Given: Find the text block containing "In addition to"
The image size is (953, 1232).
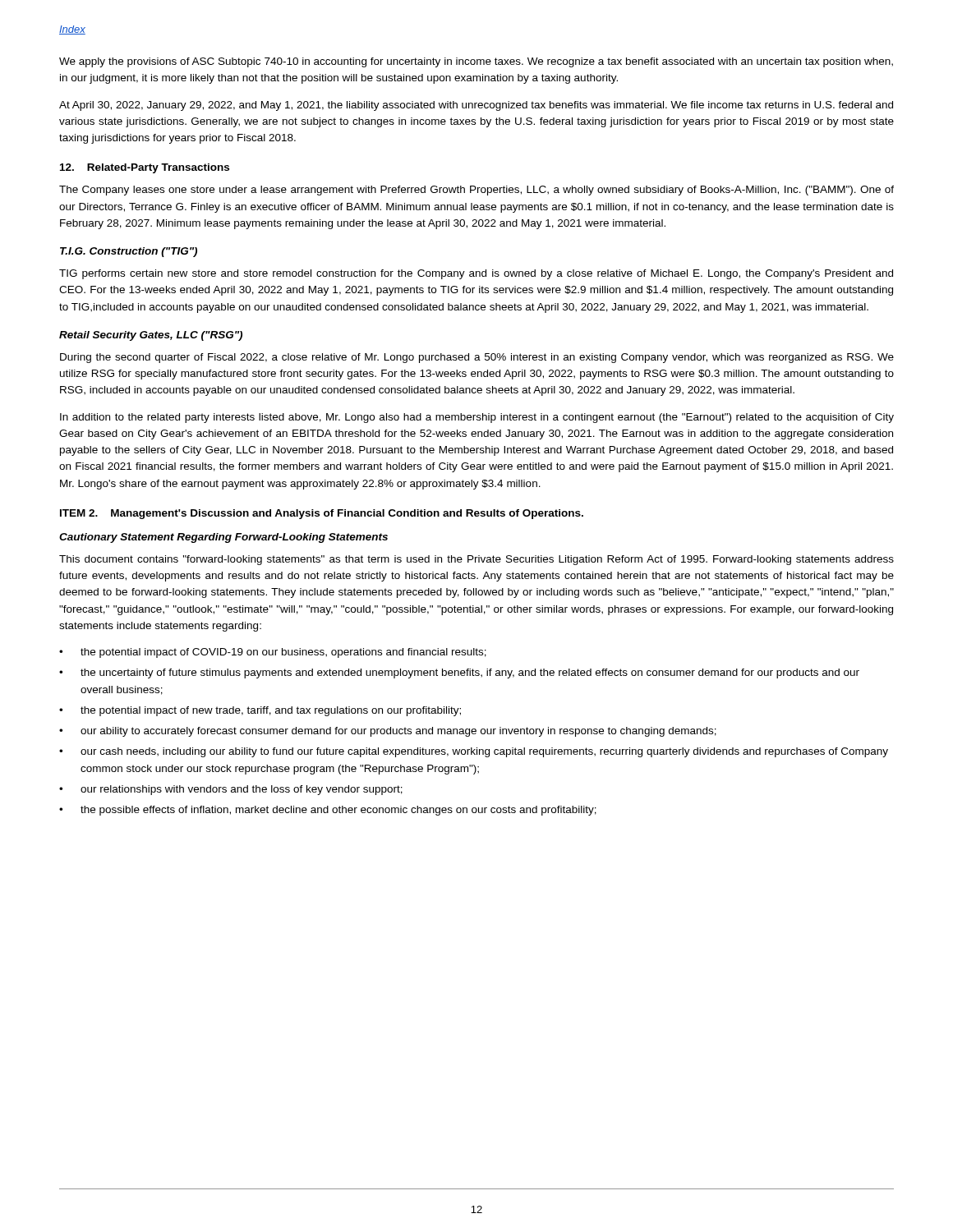Looking at the screenshot, I should coord(476,450).
